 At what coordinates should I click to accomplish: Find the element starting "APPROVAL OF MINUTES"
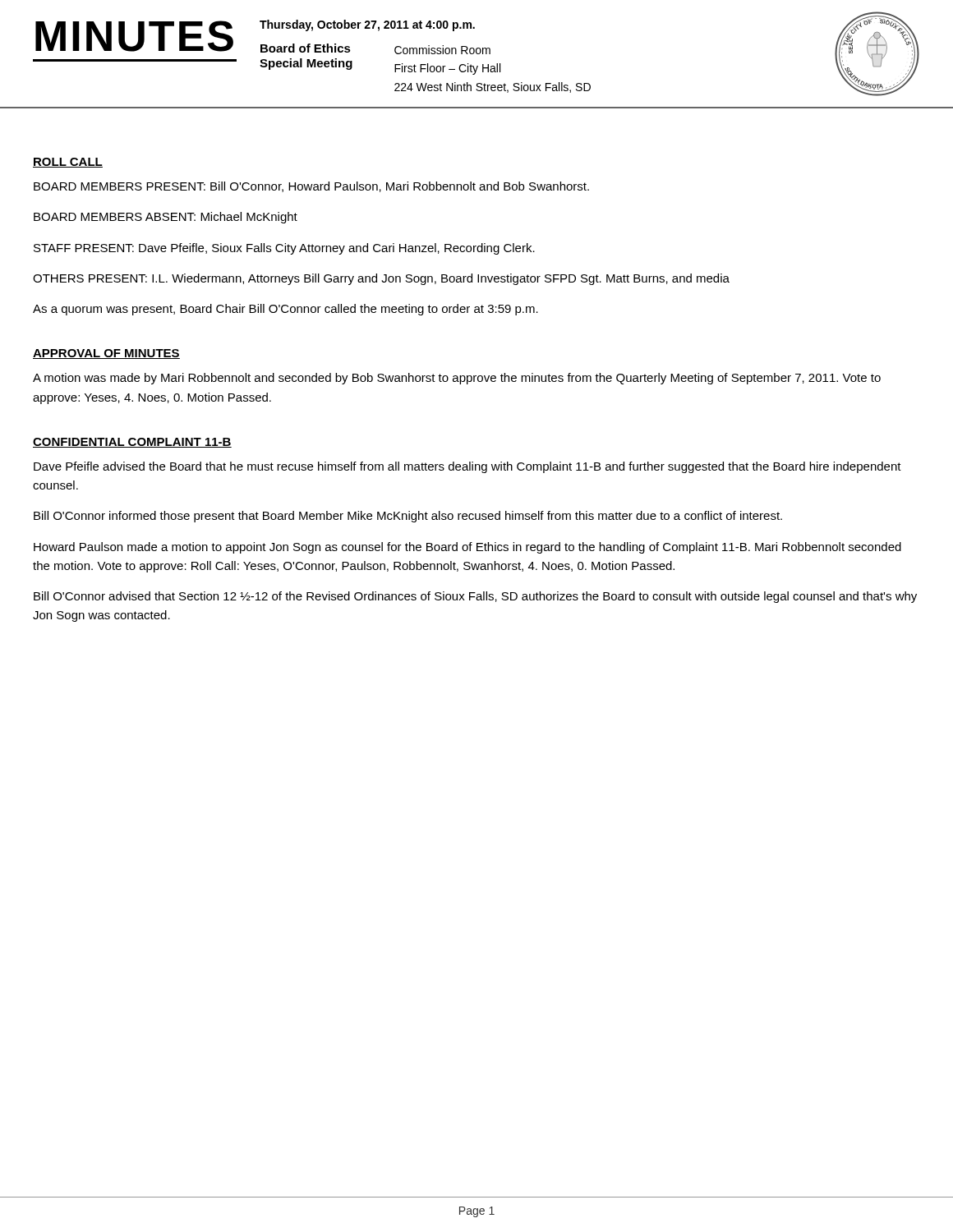point(106,353)
